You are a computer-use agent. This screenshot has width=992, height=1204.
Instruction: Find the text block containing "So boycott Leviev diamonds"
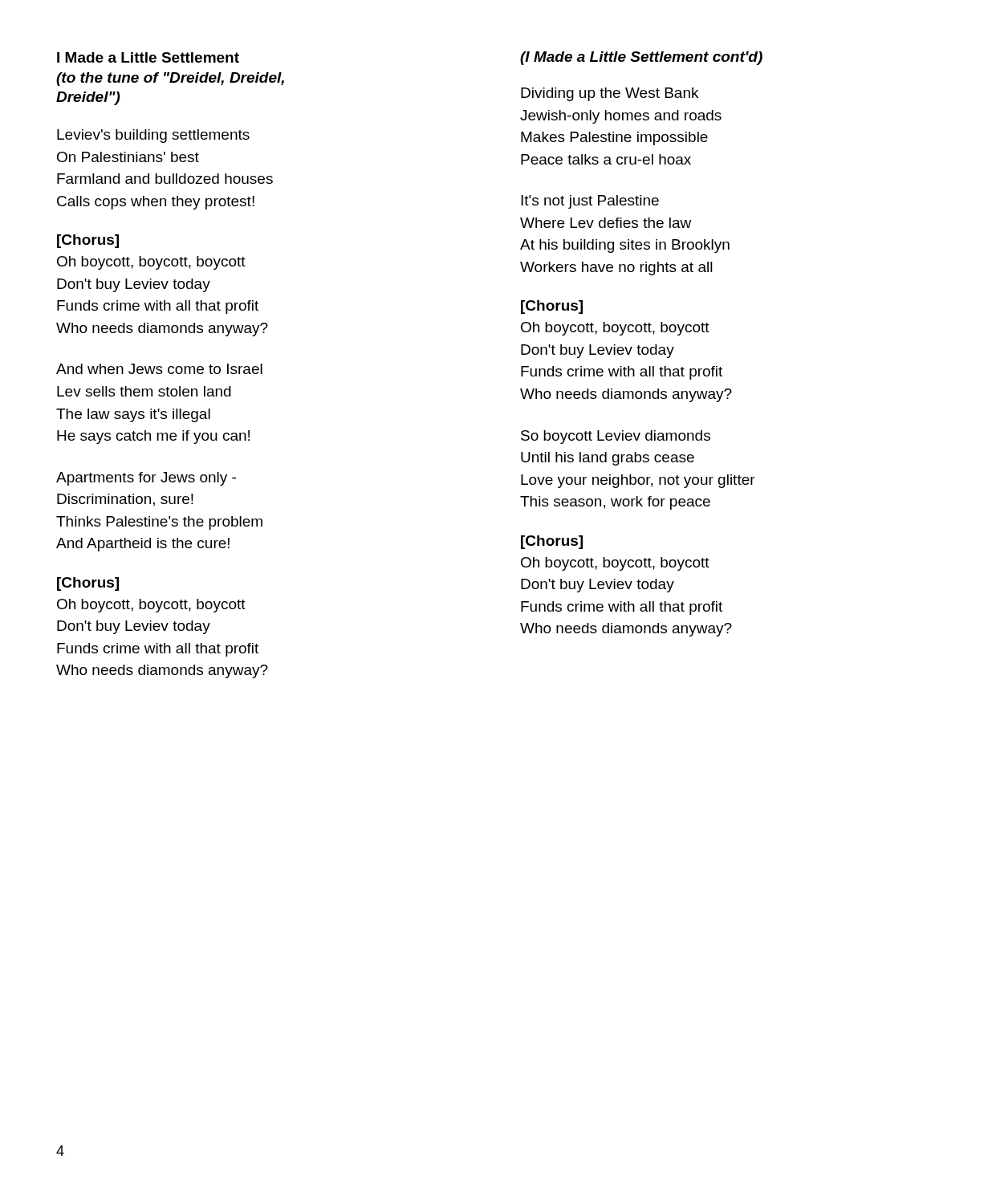coord(638,468)
